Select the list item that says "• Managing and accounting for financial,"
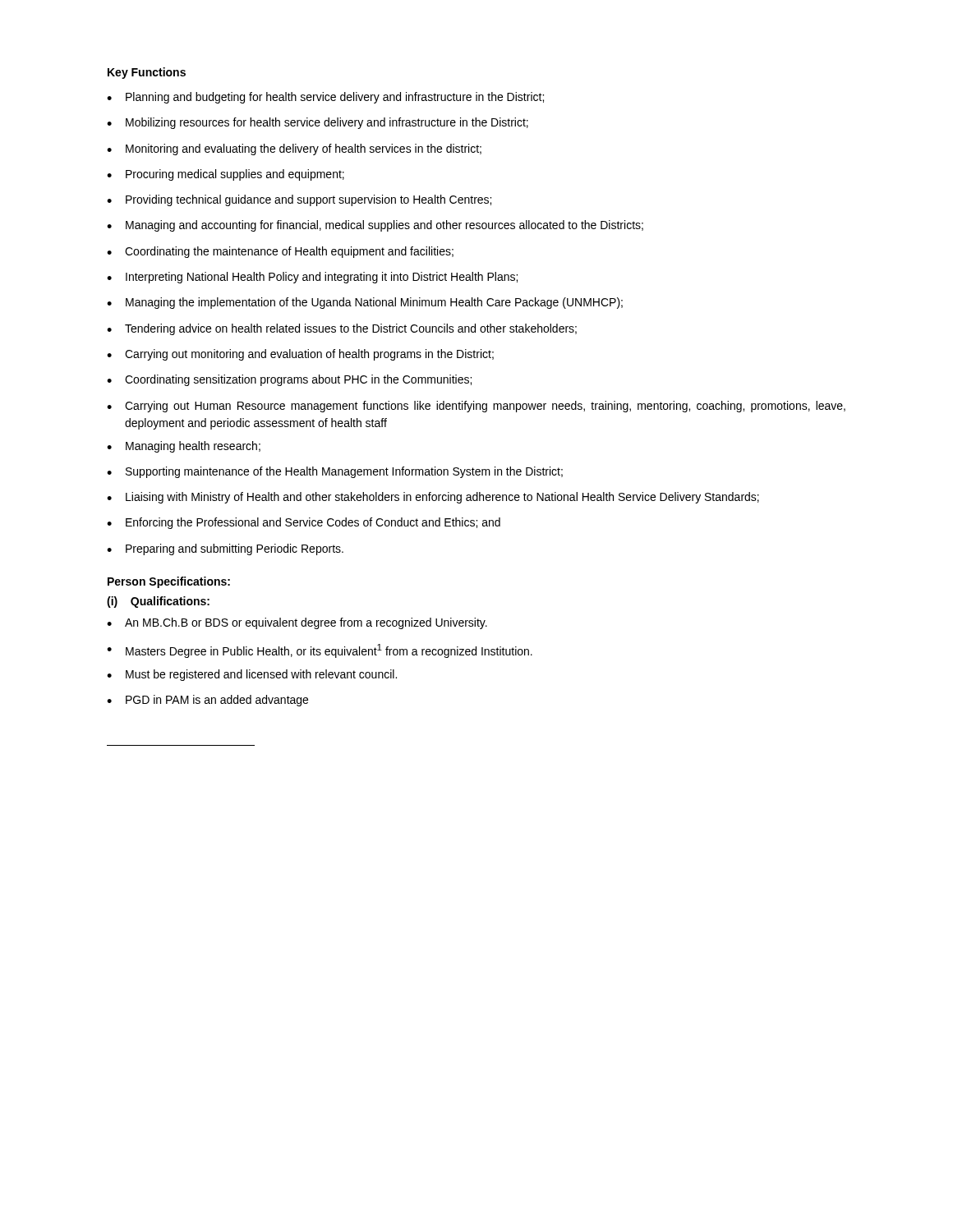The width and height of the screenshot is (953, 1232). (x=476, y=227)
